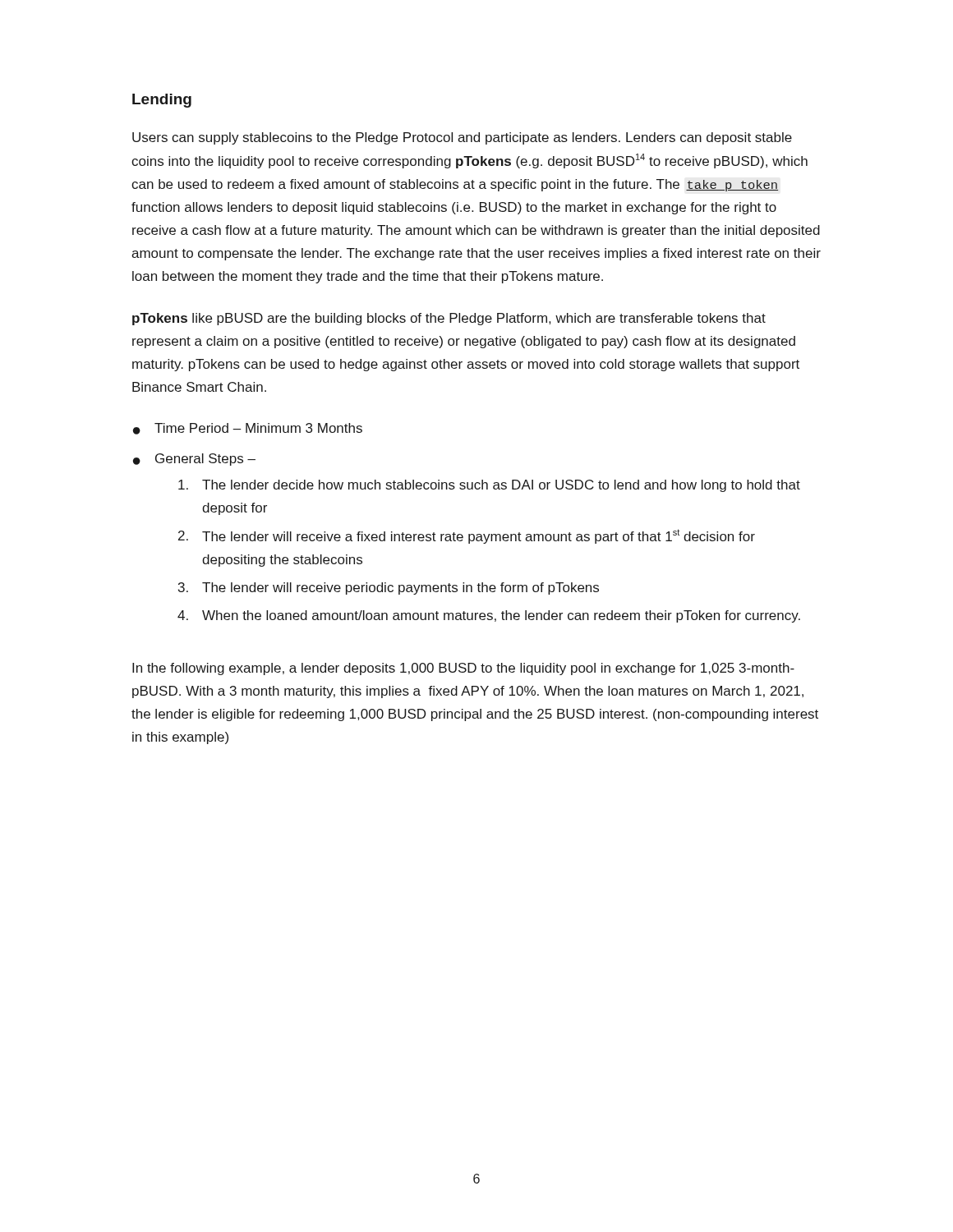Locate the passage starting "Users can supply stablecoins to the Pledge Protocol"
Image resolution: width=953 pixels, height=1232 pixels.
(x=476, y=207)
